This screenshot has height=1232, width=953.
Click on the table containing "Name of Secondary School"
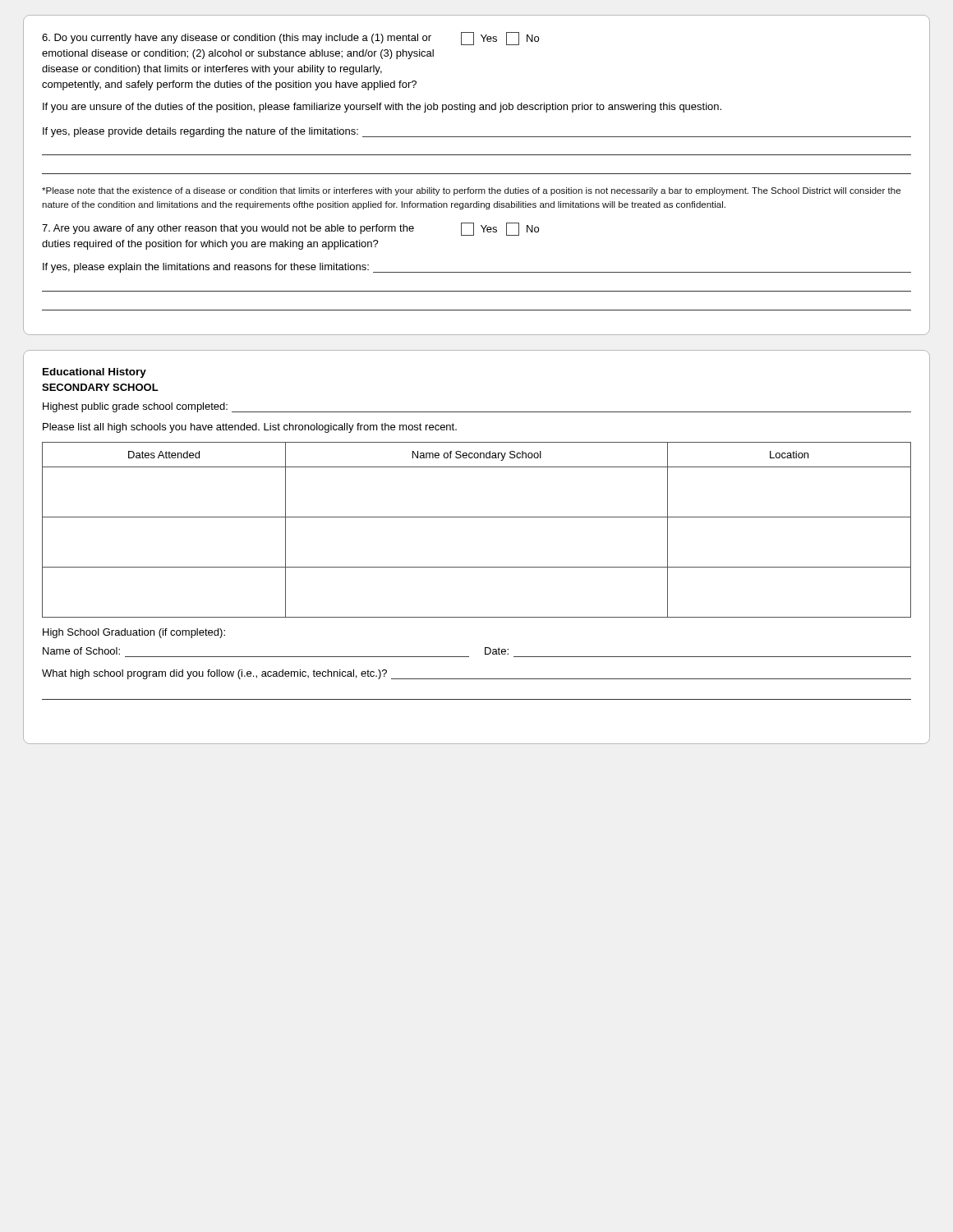tap(476, 529)
